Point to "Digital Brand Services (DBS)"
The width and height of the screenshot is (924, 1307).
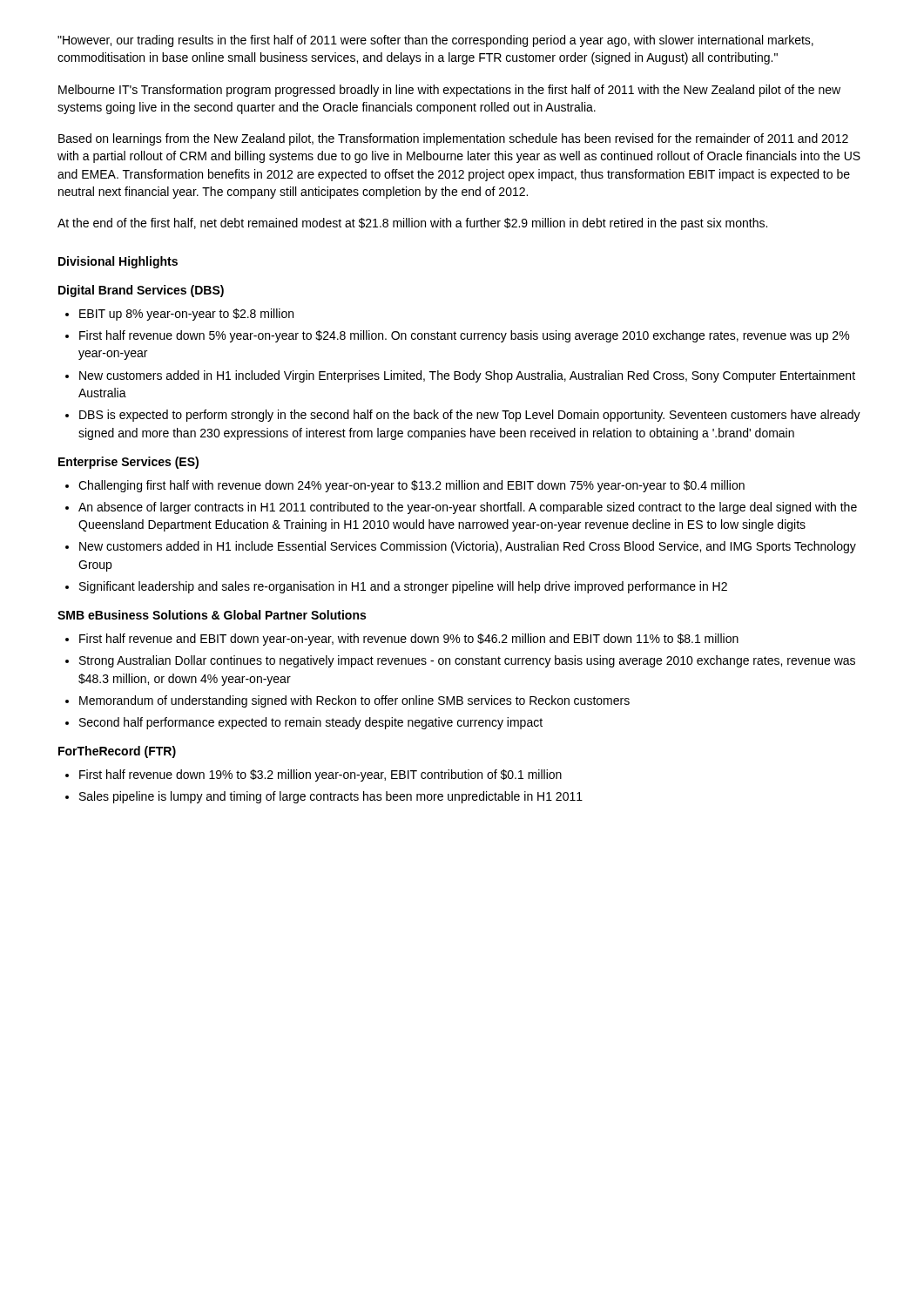[x=141, y=290]
